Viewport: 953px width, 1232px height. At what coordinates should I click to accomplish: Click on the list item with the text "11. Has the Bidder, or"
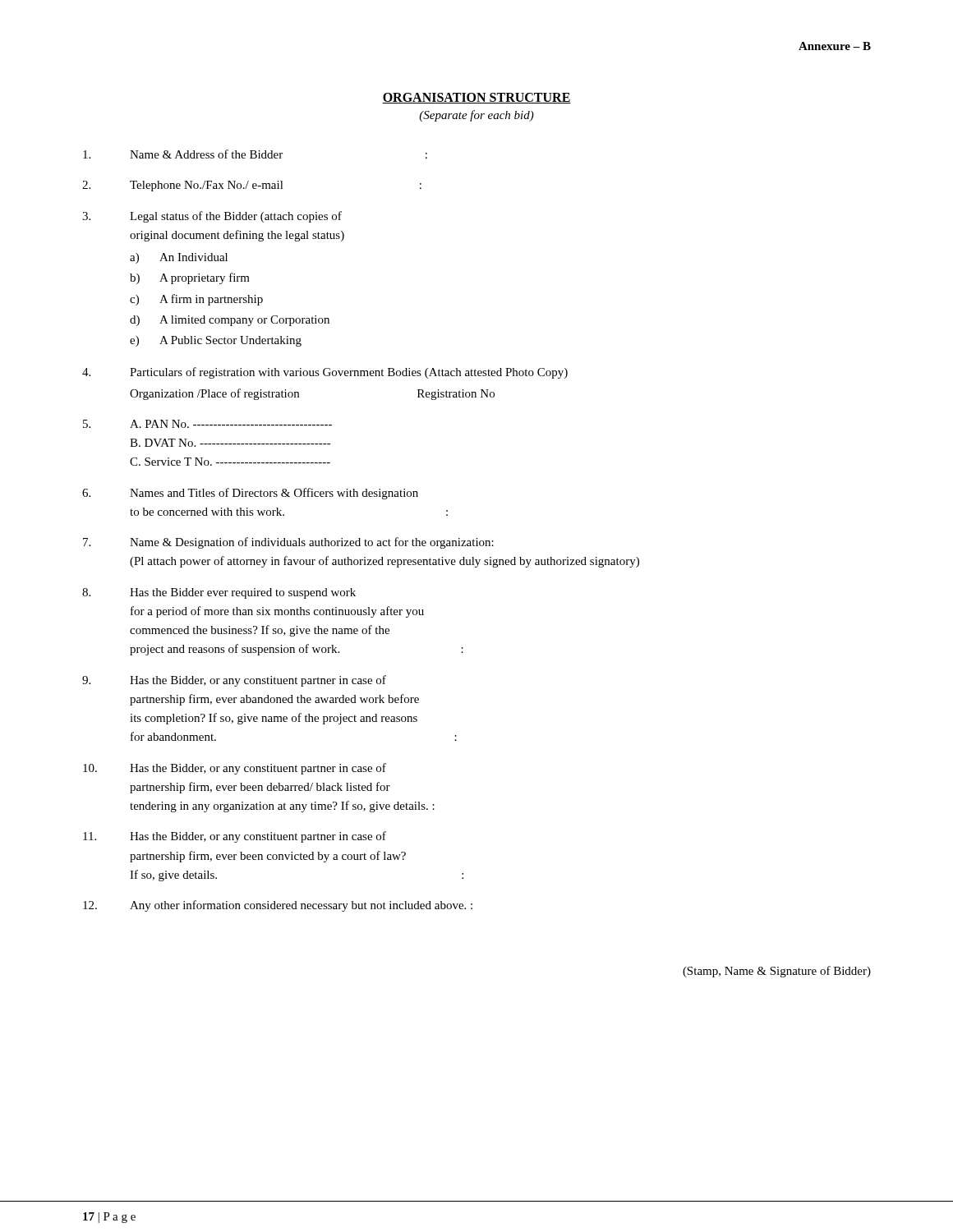[x=235, y=837]
